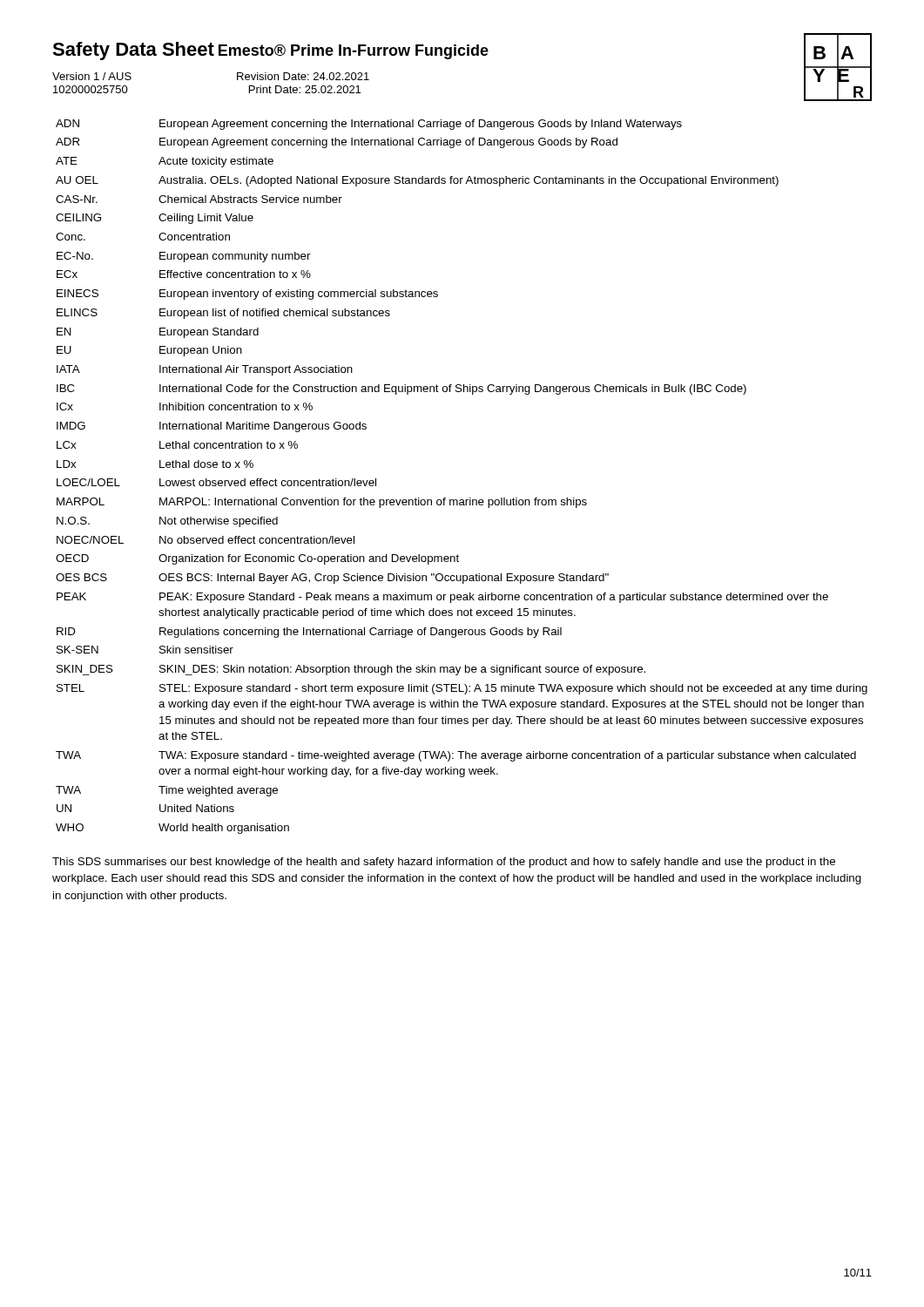The image size is (924, 1307).
Task: Locate the table
Action: pos(462,476)
